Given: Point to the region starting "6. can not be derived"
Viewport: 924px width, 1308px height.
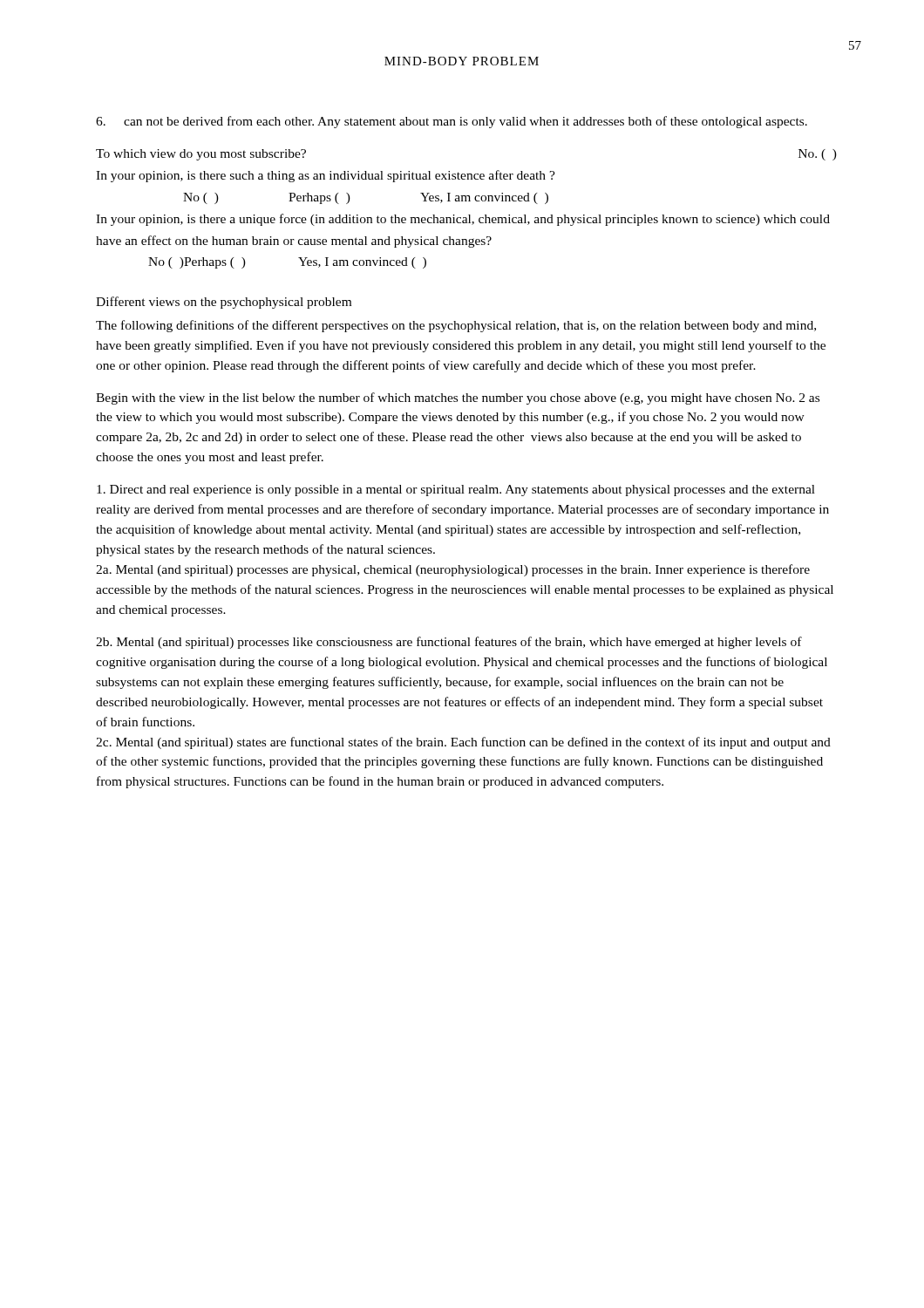Looking at the screenshot, I should click(452, 121).
